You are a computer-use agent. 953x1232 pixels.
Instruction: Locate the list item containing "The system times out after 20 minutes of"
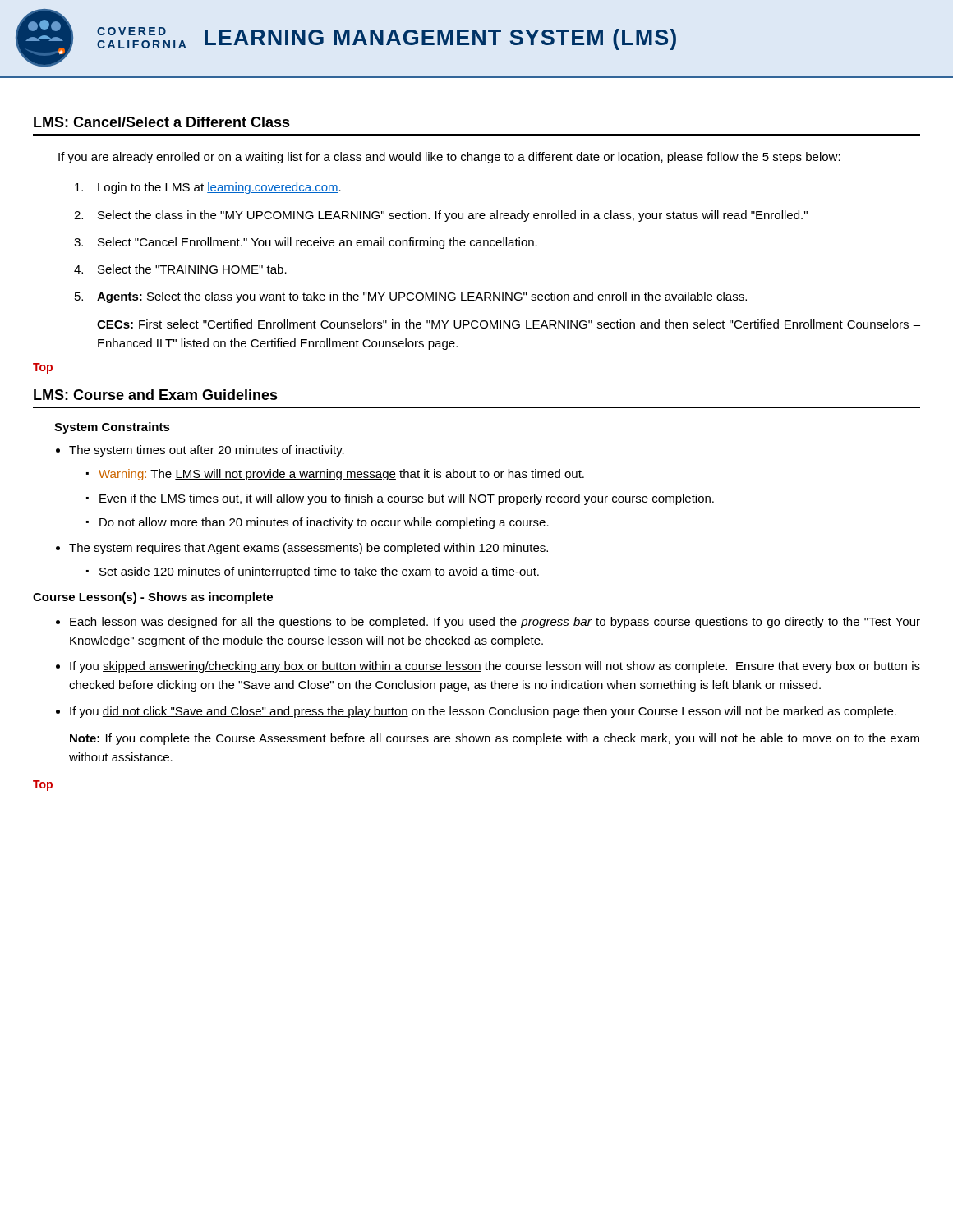(x=495, y=487)
